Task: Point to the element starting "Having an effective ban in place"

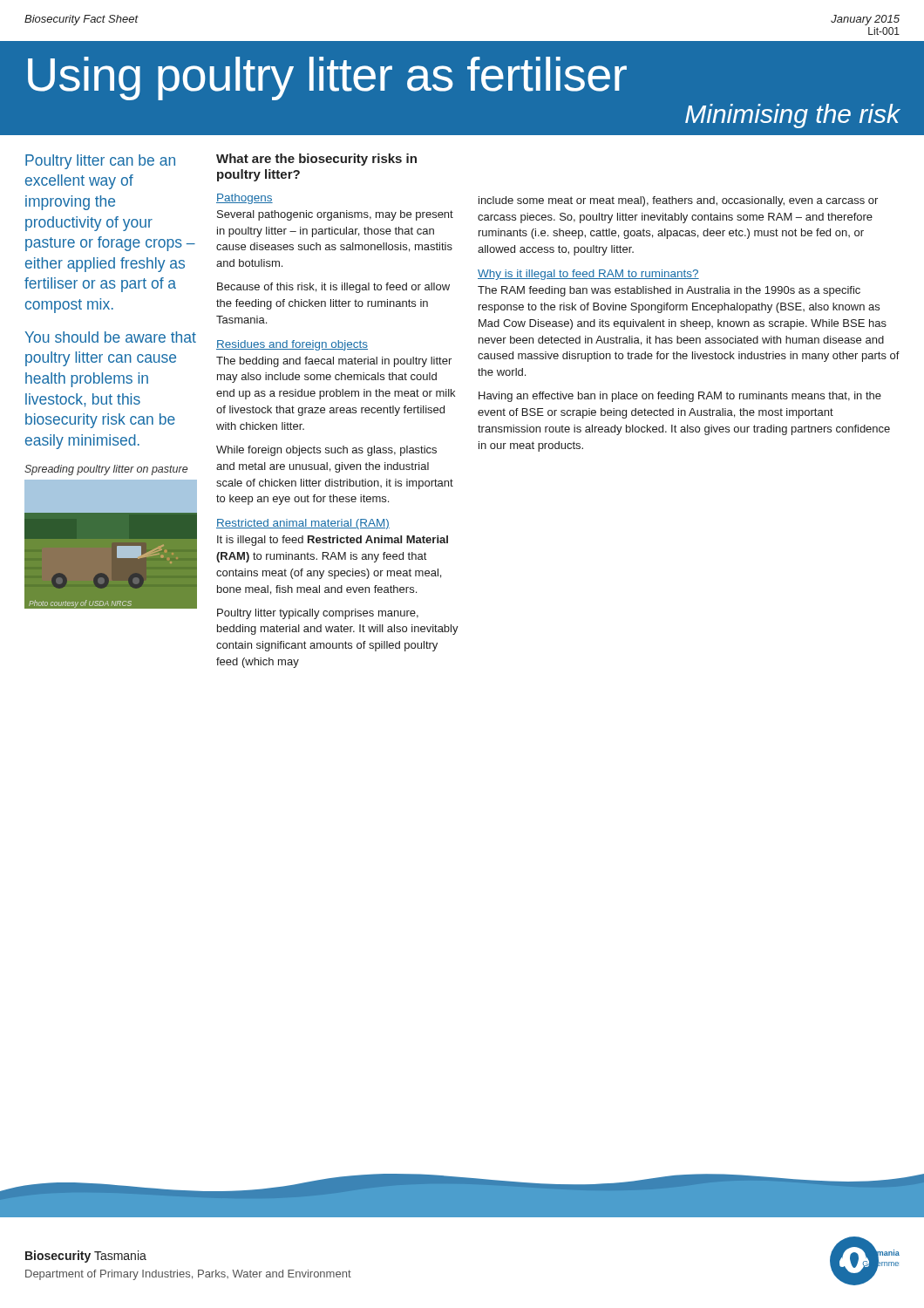Action: pos(689,421)
